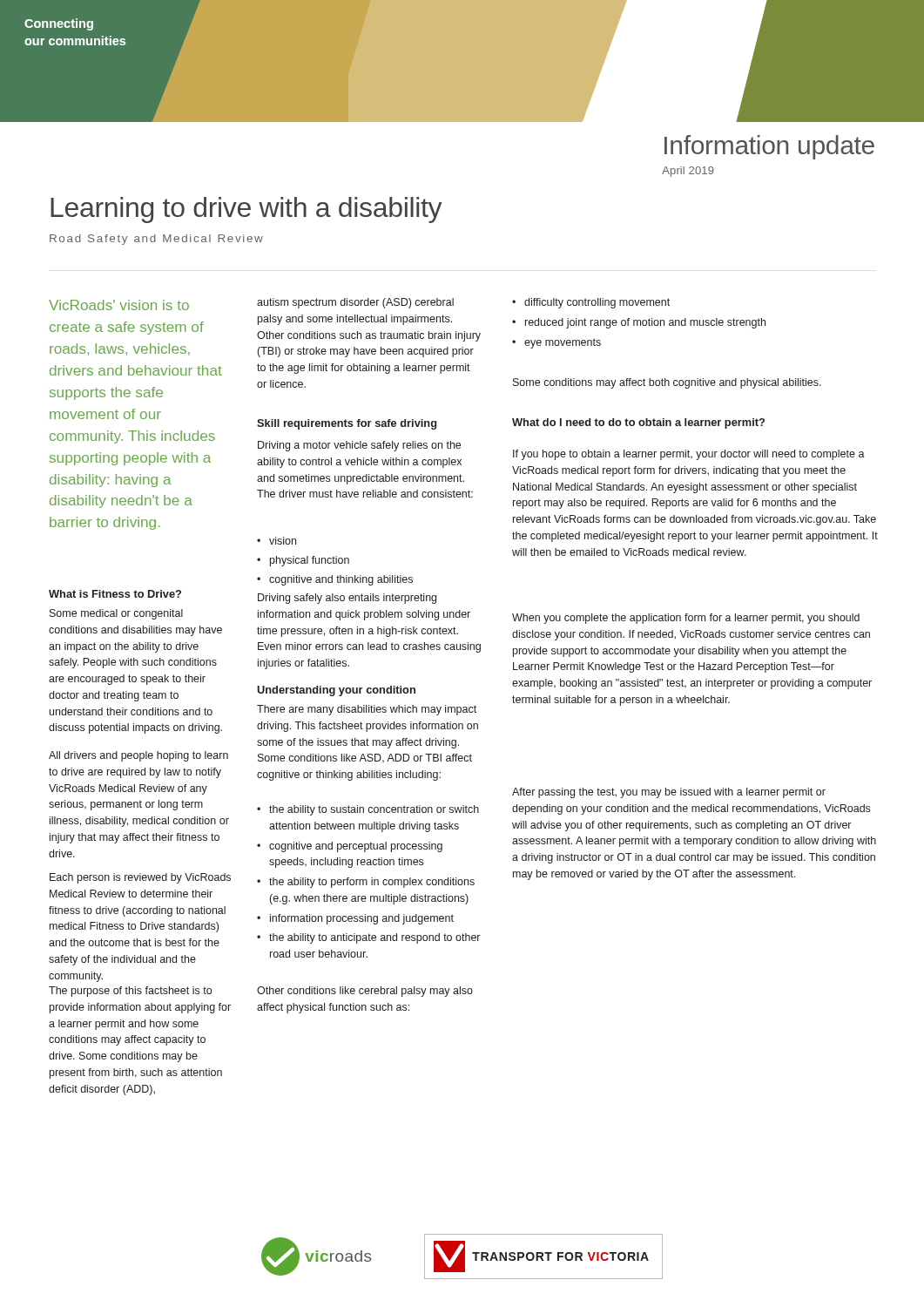The width and height of the screenshot is (924, 1307).
Task: Locate the text block that says "Some conditions may"
Action: (x=695, y=383)
